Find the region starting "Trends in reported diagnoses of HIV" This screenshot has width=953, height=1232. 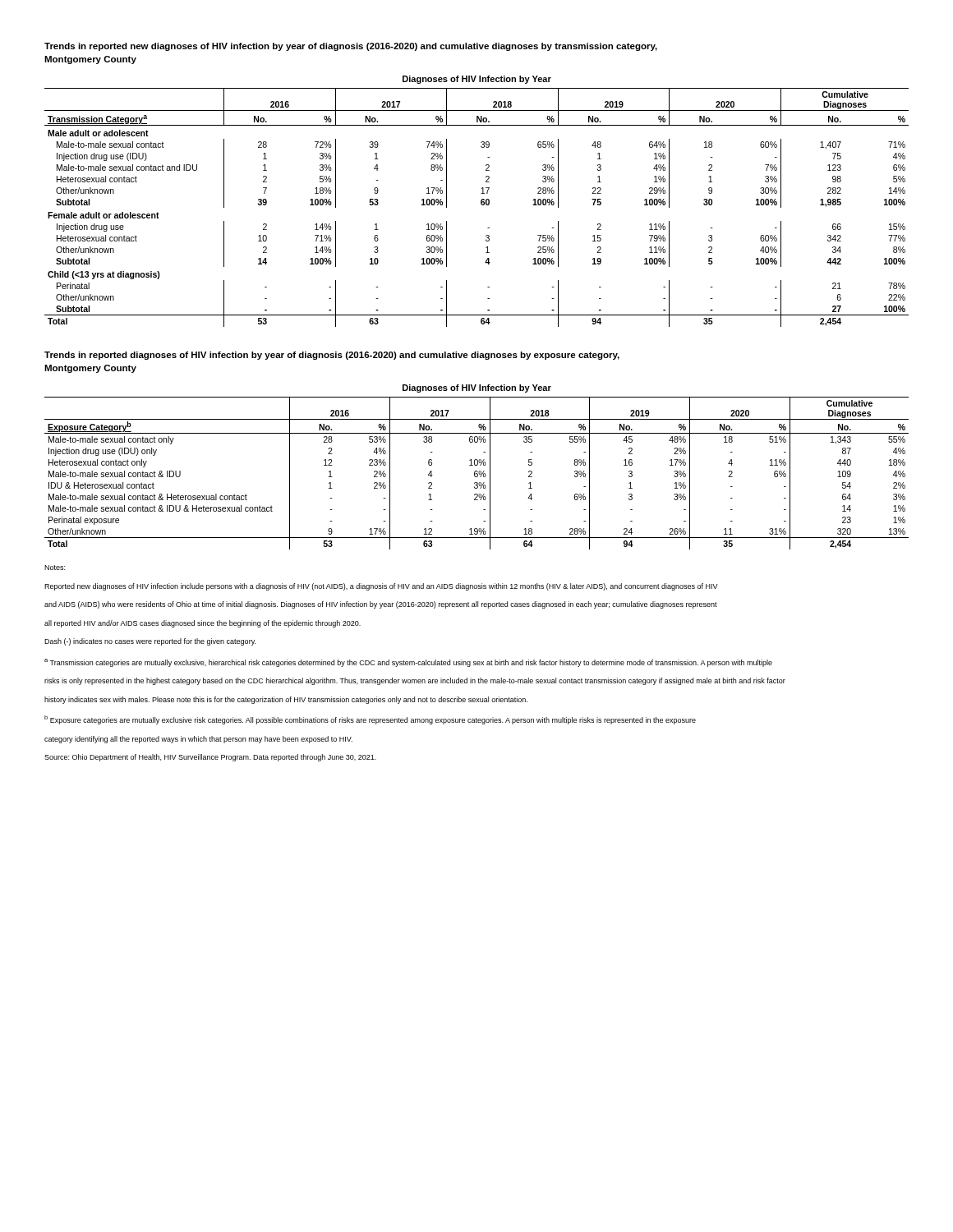[332, 361]
